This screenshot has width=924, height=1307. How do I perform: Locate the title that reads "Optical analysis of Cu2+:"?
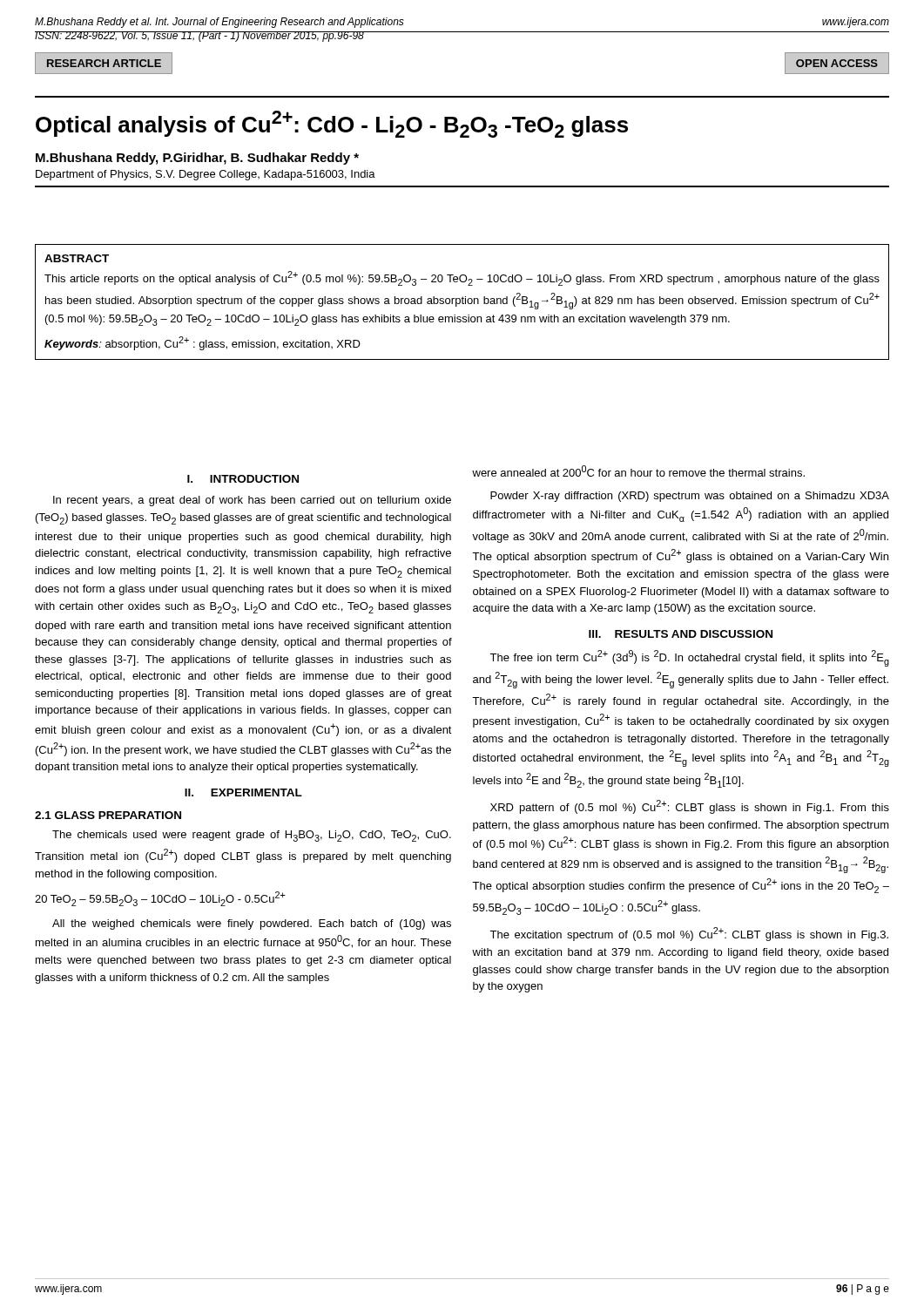(x=332, y=124)
